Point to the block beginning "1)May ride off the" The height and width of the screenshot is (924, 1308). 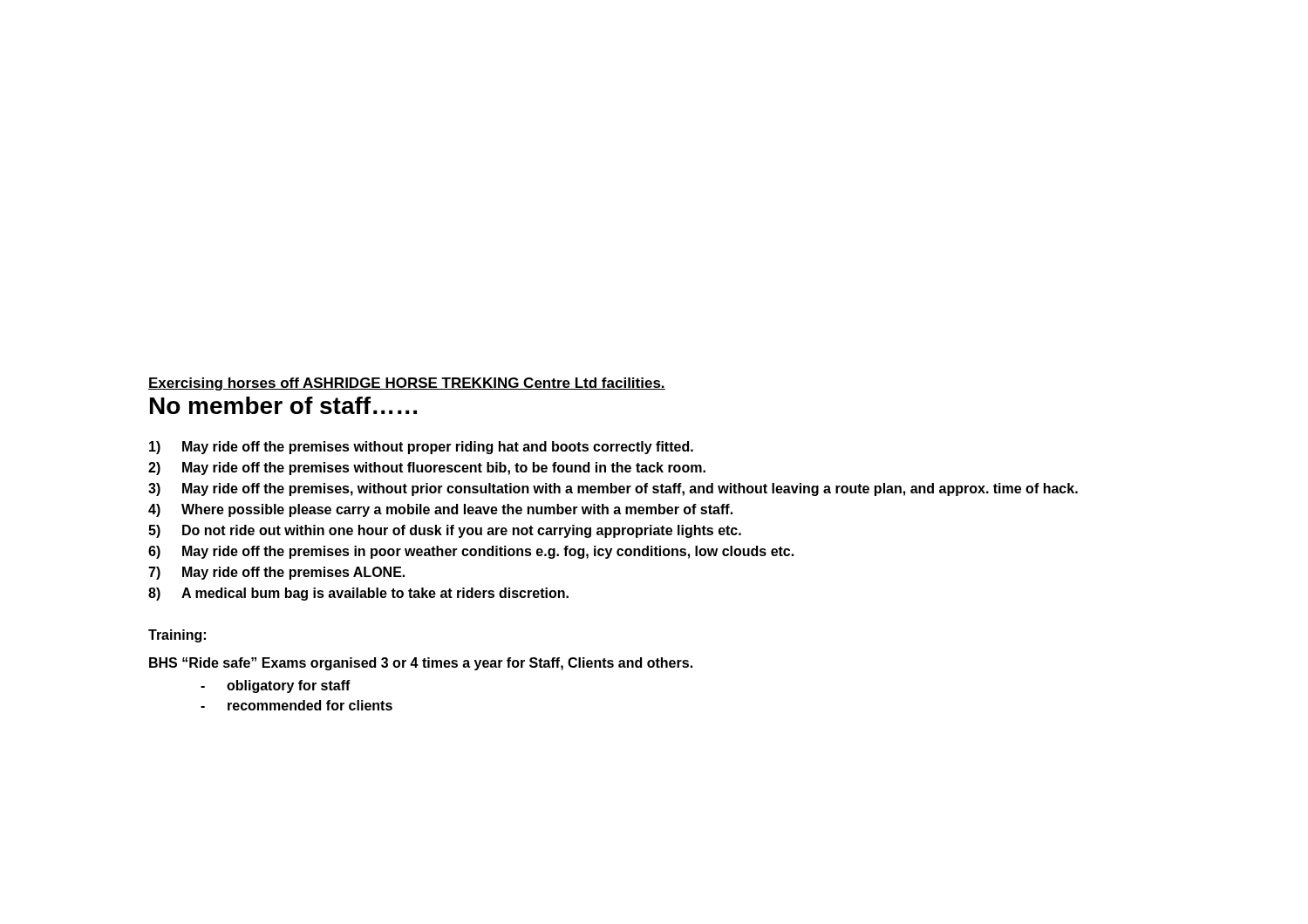[628, 447]
